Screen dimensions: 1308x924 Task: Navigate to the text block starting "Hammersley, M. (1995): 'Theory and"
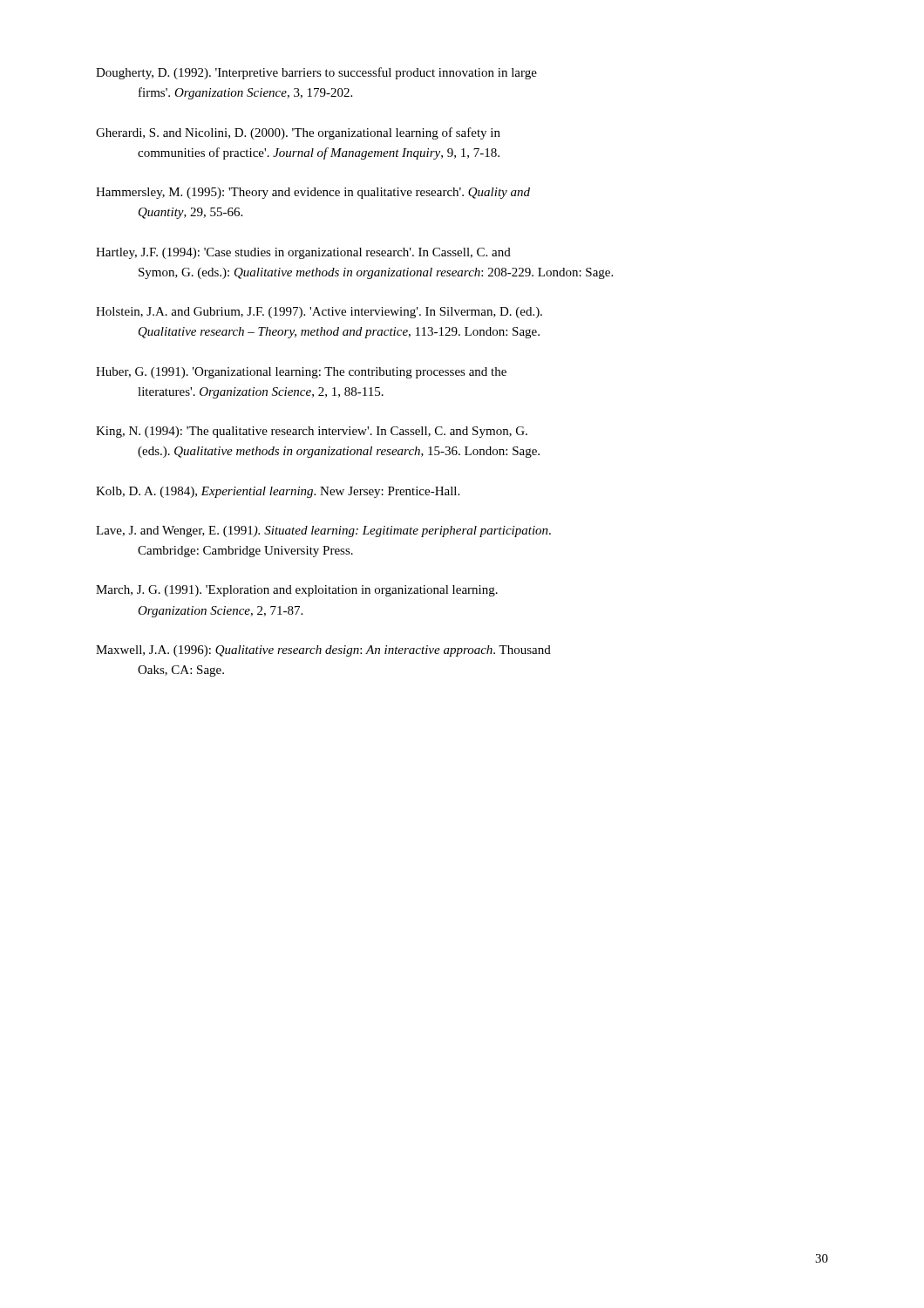click(x=462, y=204)
